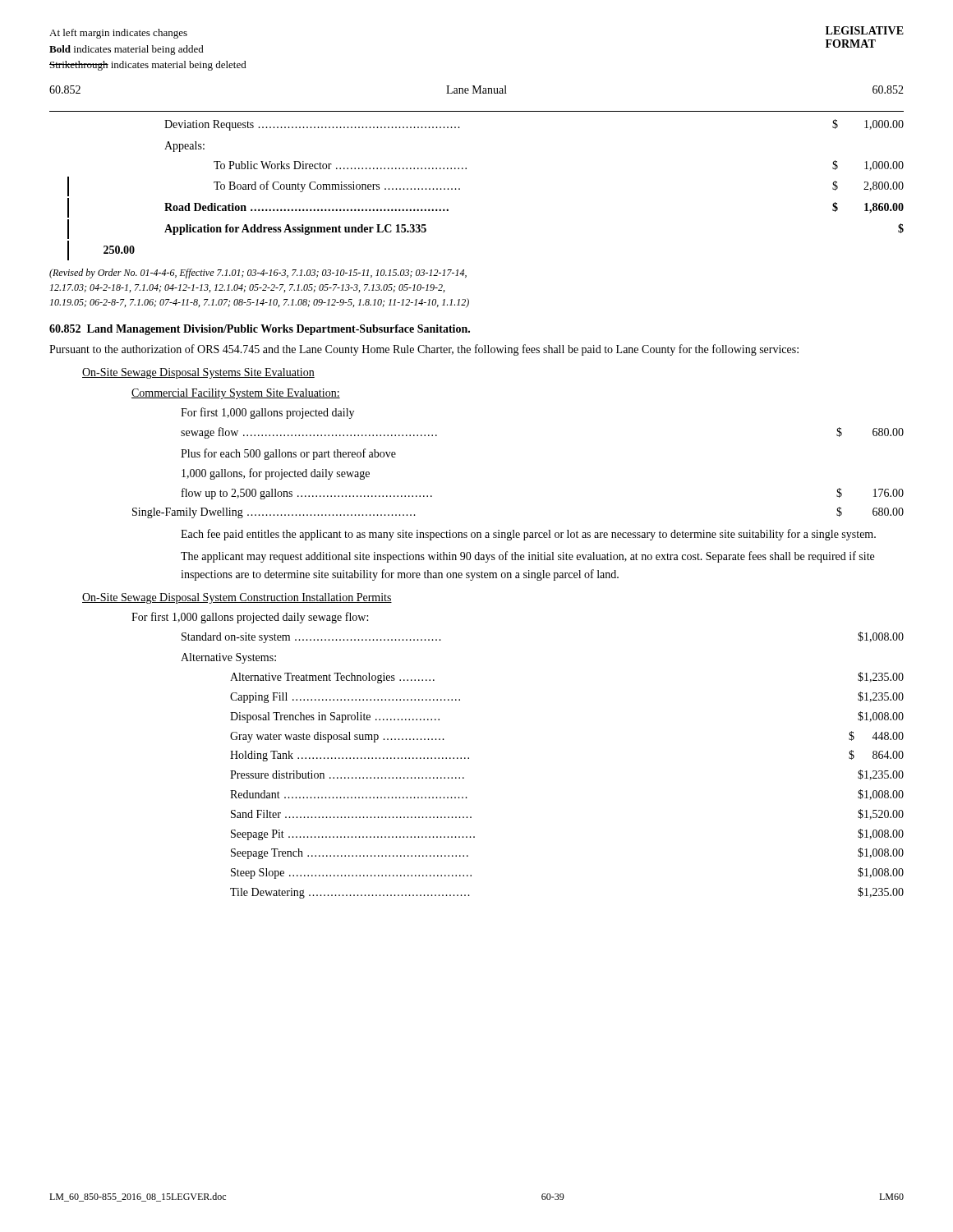Find the region starting "1,000 gallons, for projected daily sewage"
Image resolution: width=953 pixels, height=1232 pixels.
click(275, 473)
